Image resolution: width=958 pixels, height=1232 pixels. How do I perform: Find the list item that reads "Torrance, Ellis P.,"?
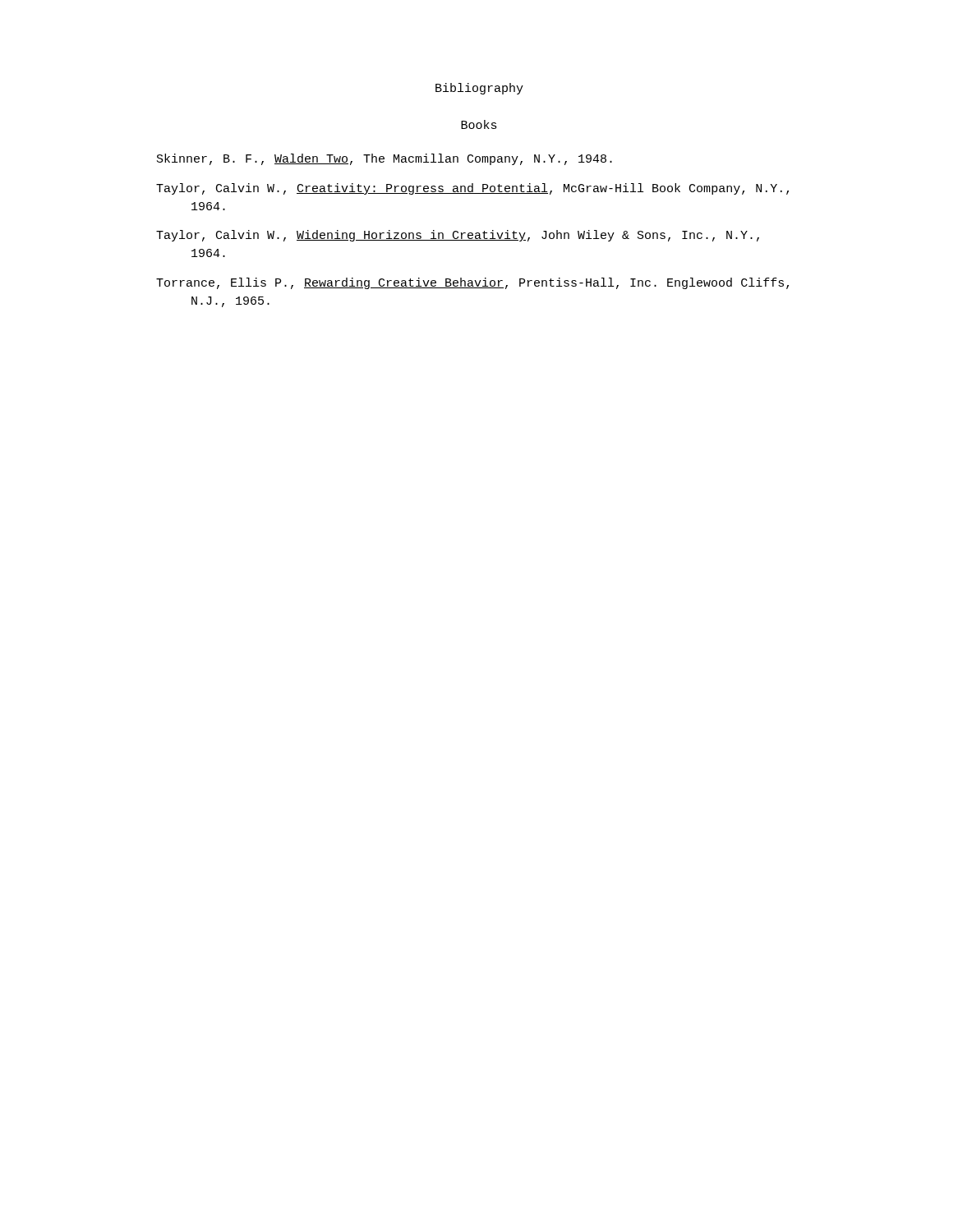click(474, 292)
